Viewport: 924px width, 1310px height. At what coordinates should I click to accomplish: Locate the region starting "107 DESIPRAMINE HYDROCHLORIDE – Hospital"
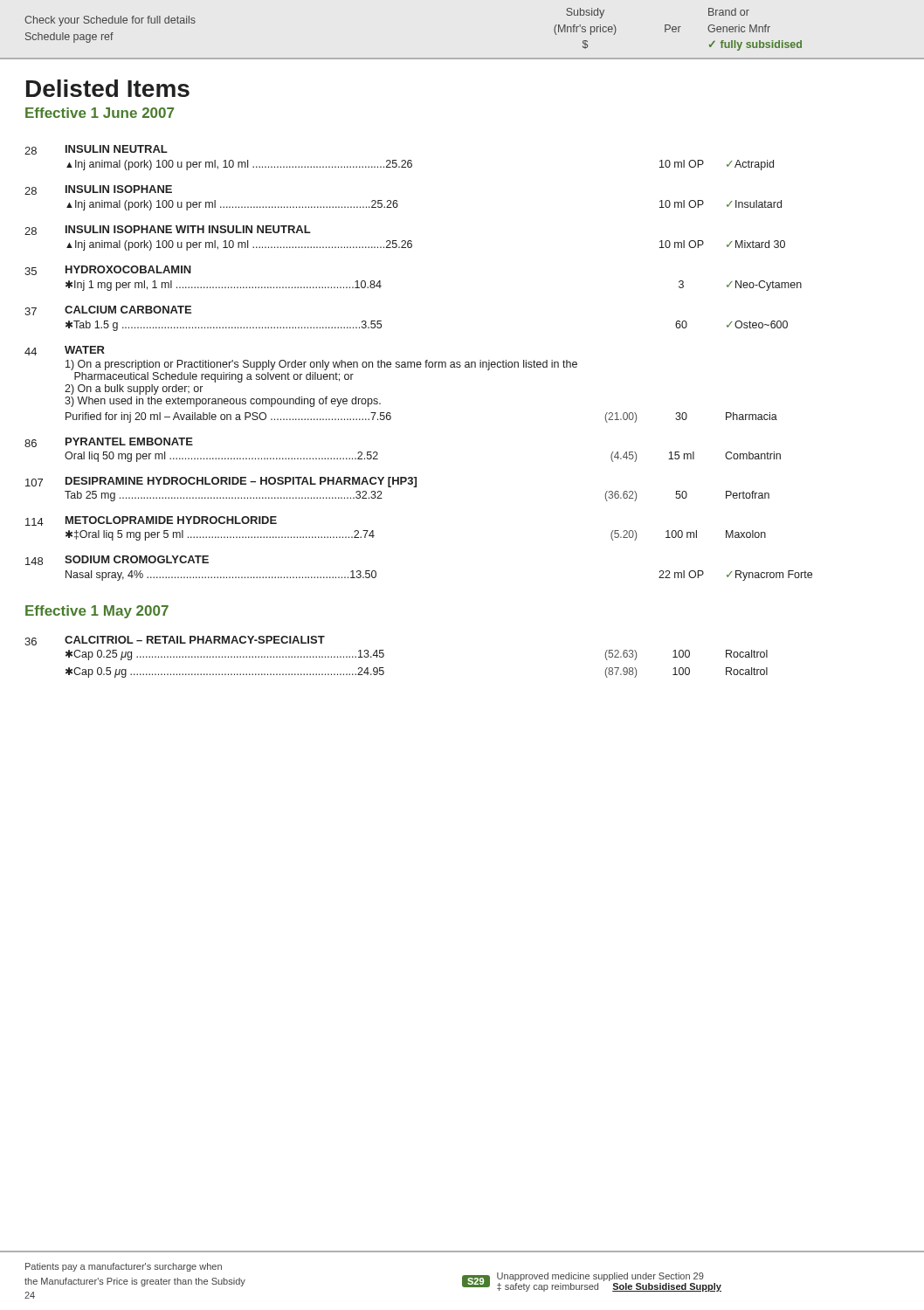[x=221, y=482]
